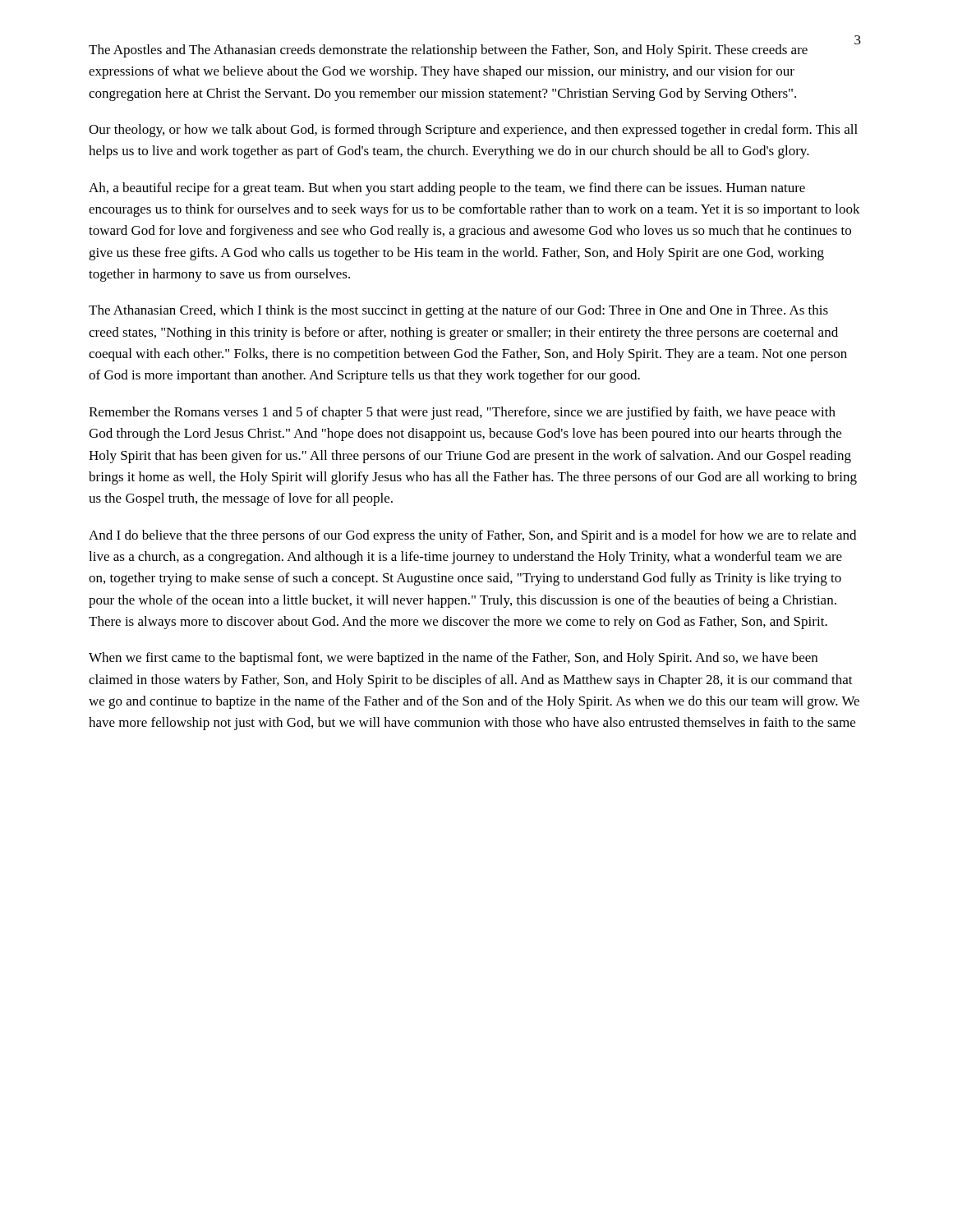Image resolution: width=953 pixels, height=1232 pixels.
Task: Locate the text block starting "The Athanasian Creed, which I think"
Action: (468, 343)
